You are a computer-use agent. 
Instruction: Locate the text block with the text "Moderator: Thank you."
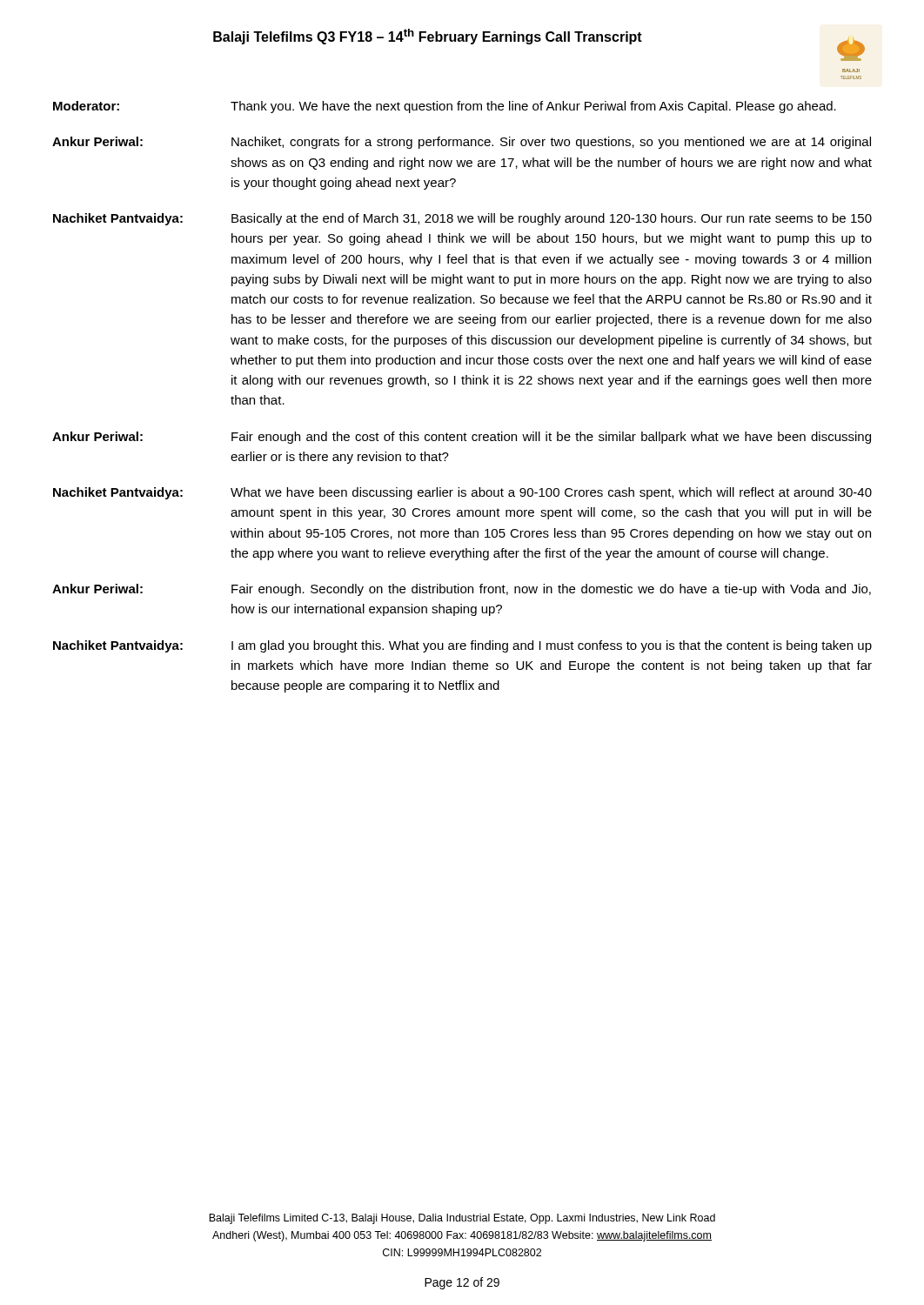462,106
